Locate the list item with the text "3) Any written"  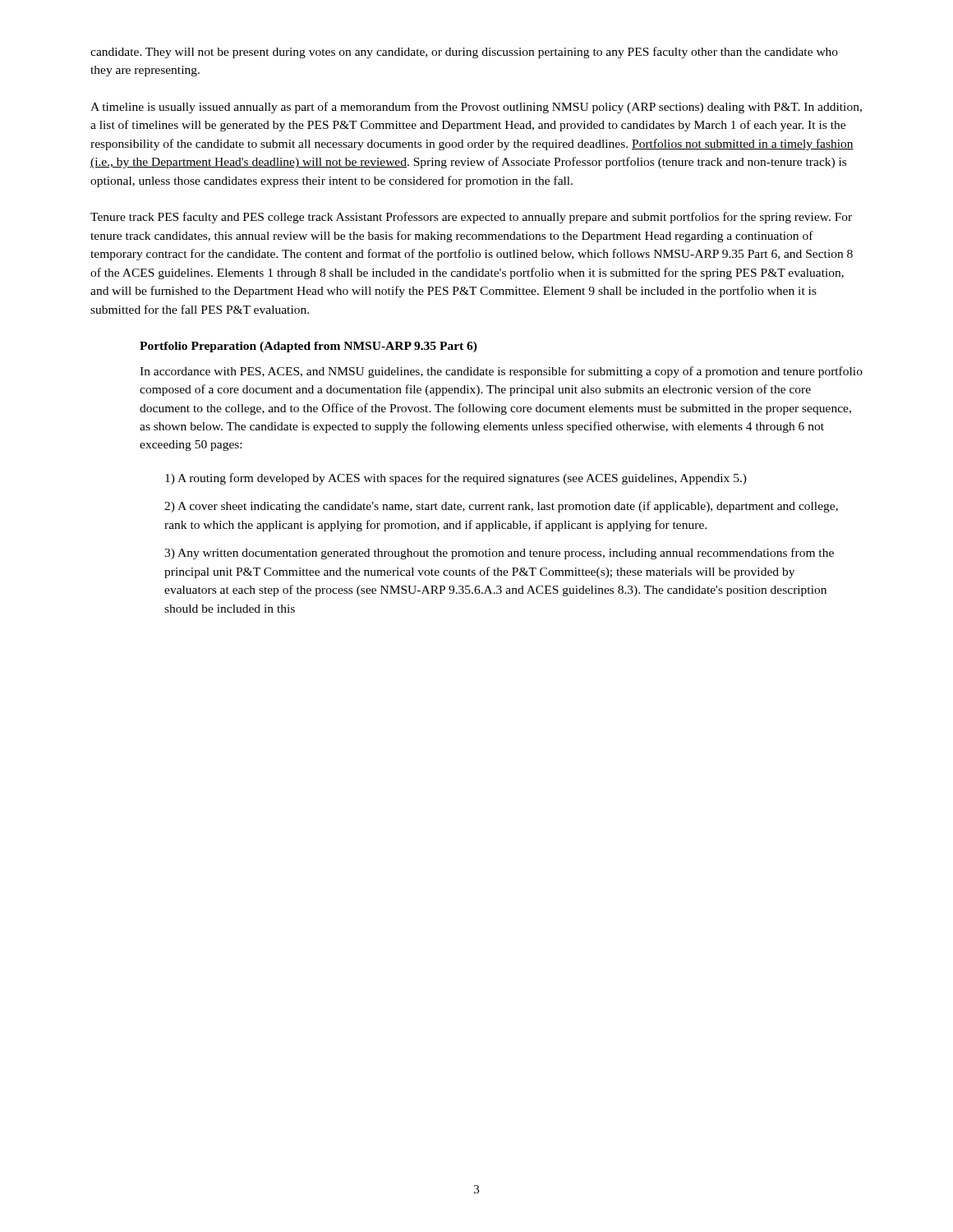[x=505, y=581]
